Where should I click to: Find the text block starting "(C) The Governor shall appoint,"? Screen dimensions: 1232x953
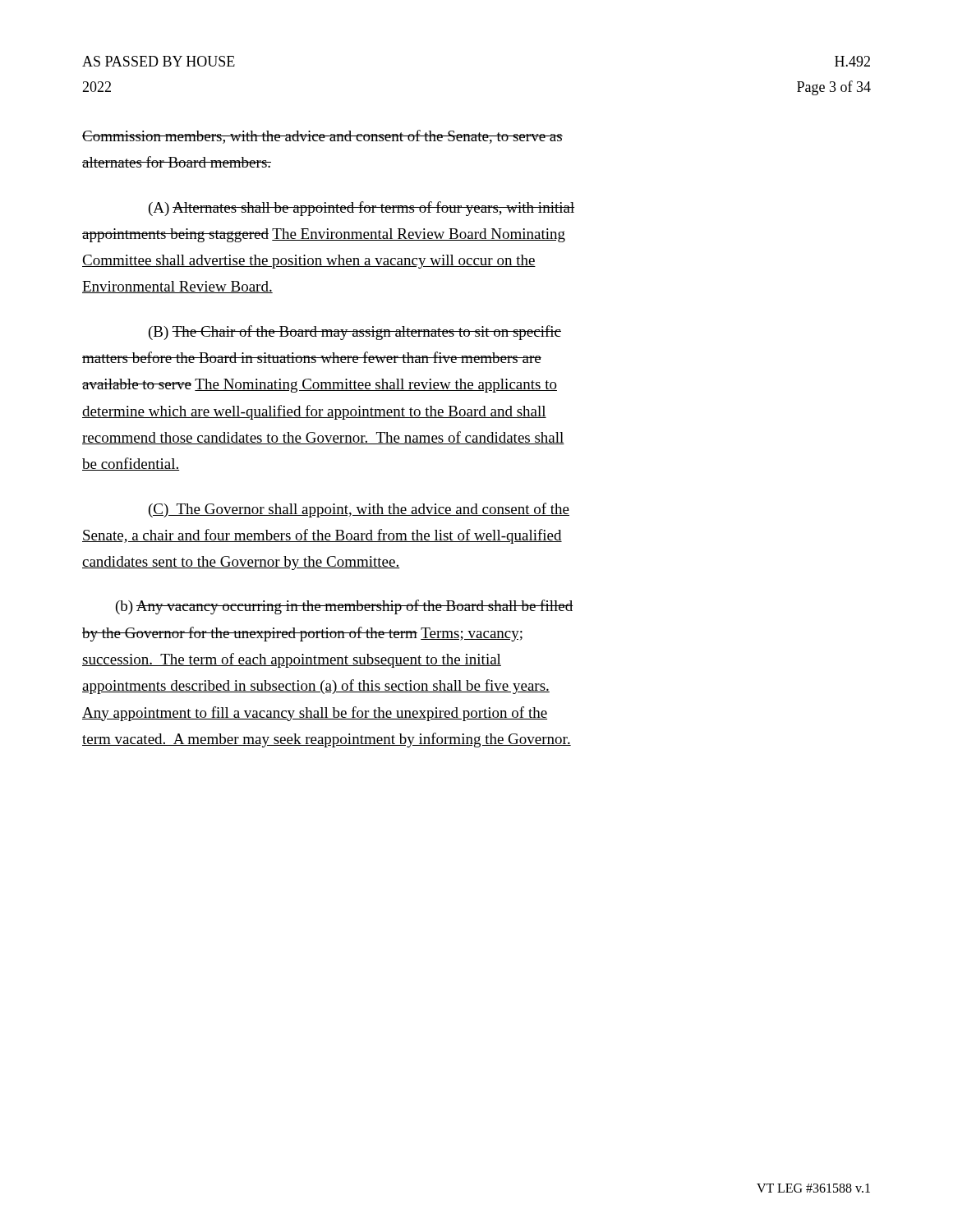click(359, 508)
